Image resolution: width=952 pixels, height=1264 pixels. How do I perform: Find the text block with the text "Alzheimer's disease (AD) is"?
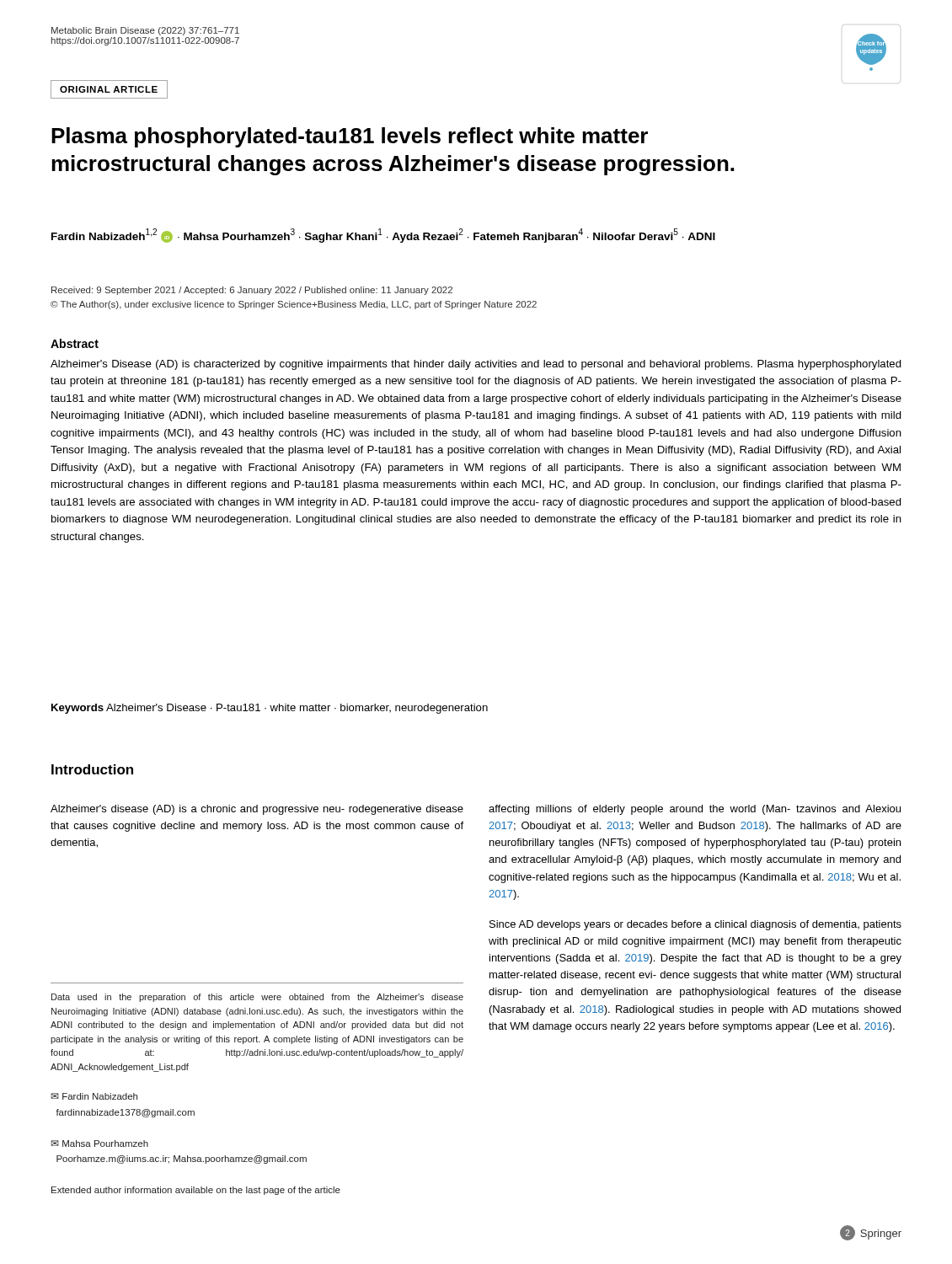[257, 826]
